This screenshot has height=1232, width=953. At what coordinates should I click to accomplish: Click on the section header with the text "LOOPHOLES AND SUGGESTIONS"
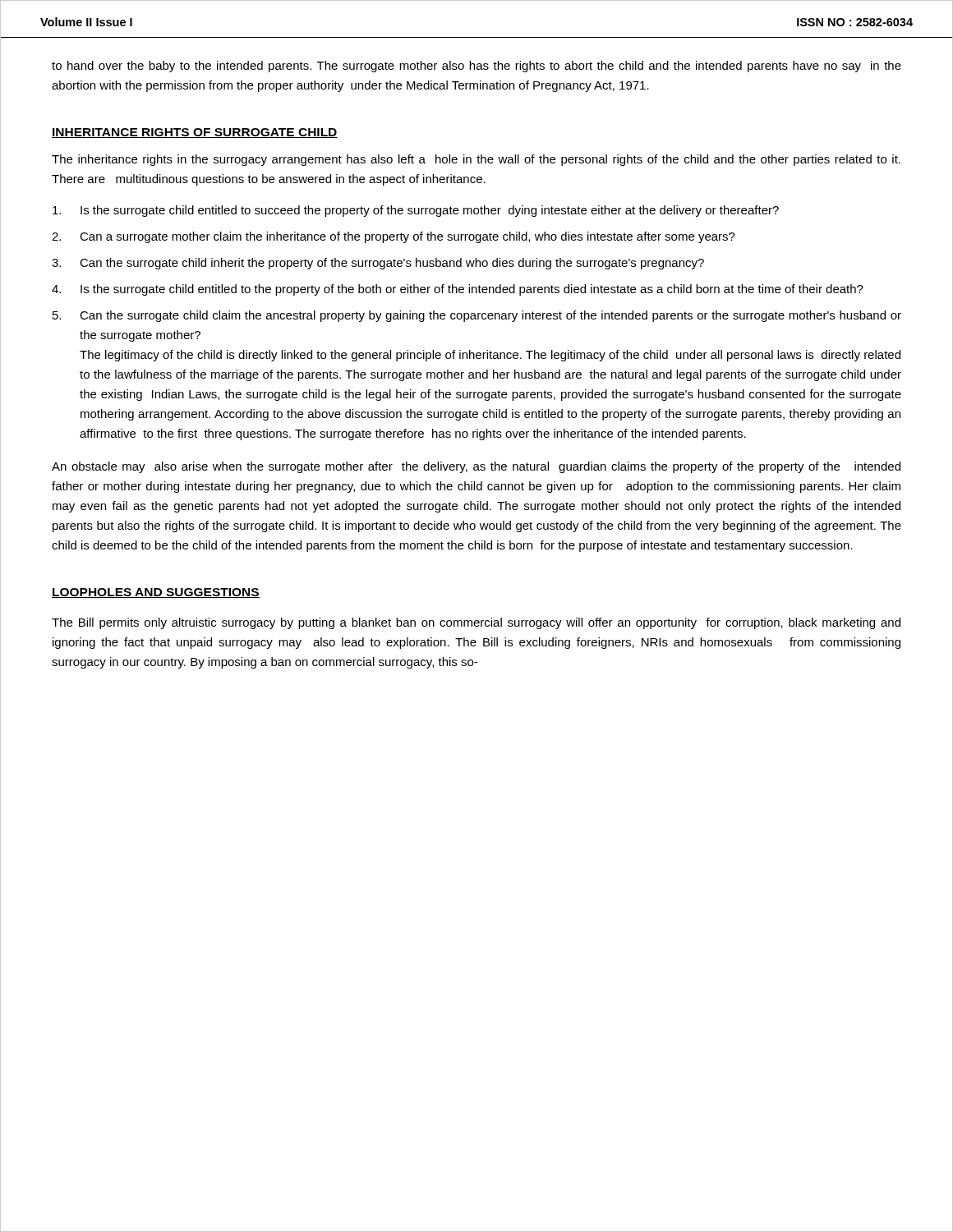(156, 592)
